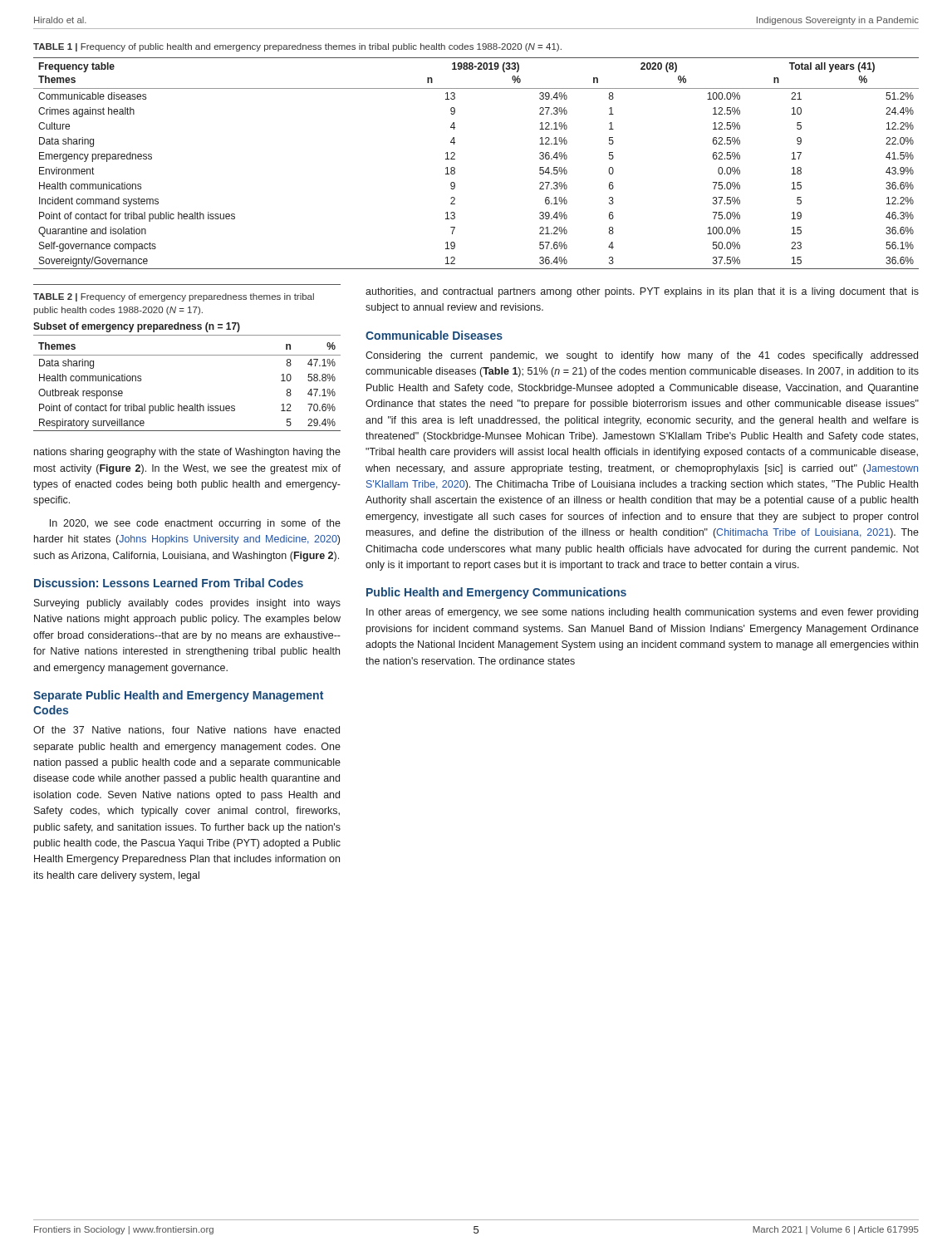
Task: Point to "Public Health and Emergency Communications"
Action: pyautogui.click(x=496, y=593)
